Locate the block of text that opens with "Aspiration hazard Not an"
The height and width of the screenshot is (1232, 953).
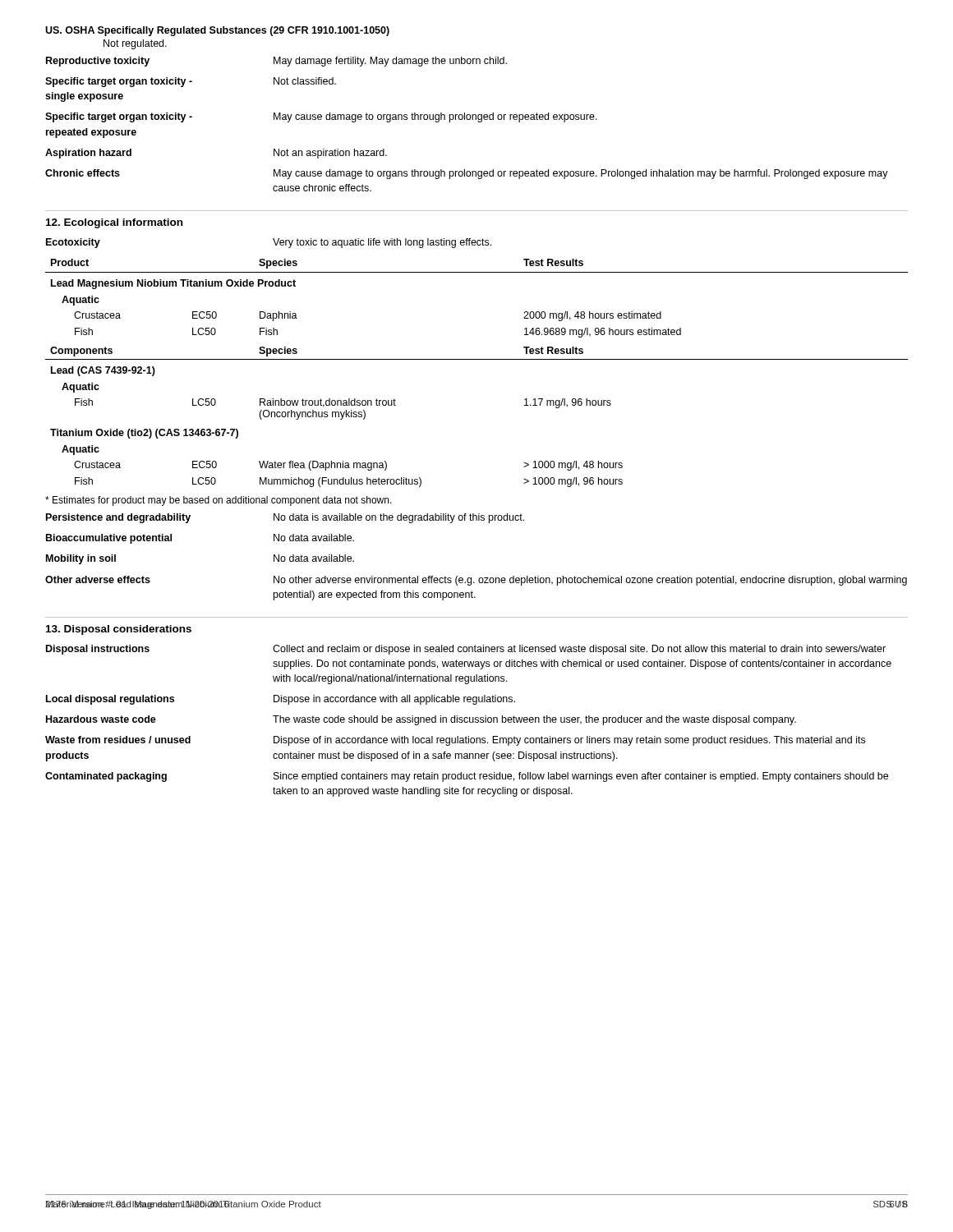tap(87, 154)
